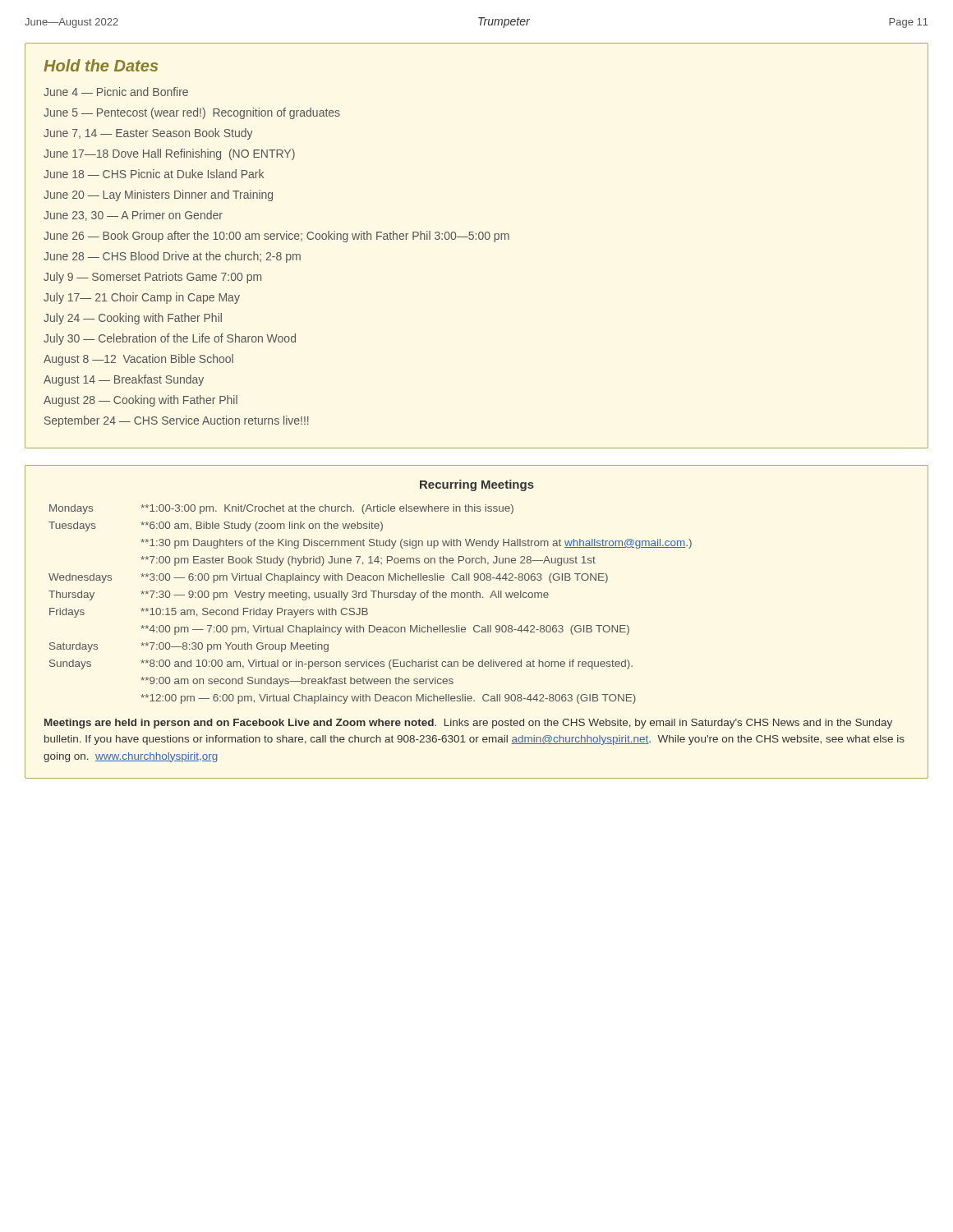Screen dimensions: 1232x953
Task: Locate the list item that says "September 24 — CHS Service Auction returns live!!!"
Action: tap(176, 421)
